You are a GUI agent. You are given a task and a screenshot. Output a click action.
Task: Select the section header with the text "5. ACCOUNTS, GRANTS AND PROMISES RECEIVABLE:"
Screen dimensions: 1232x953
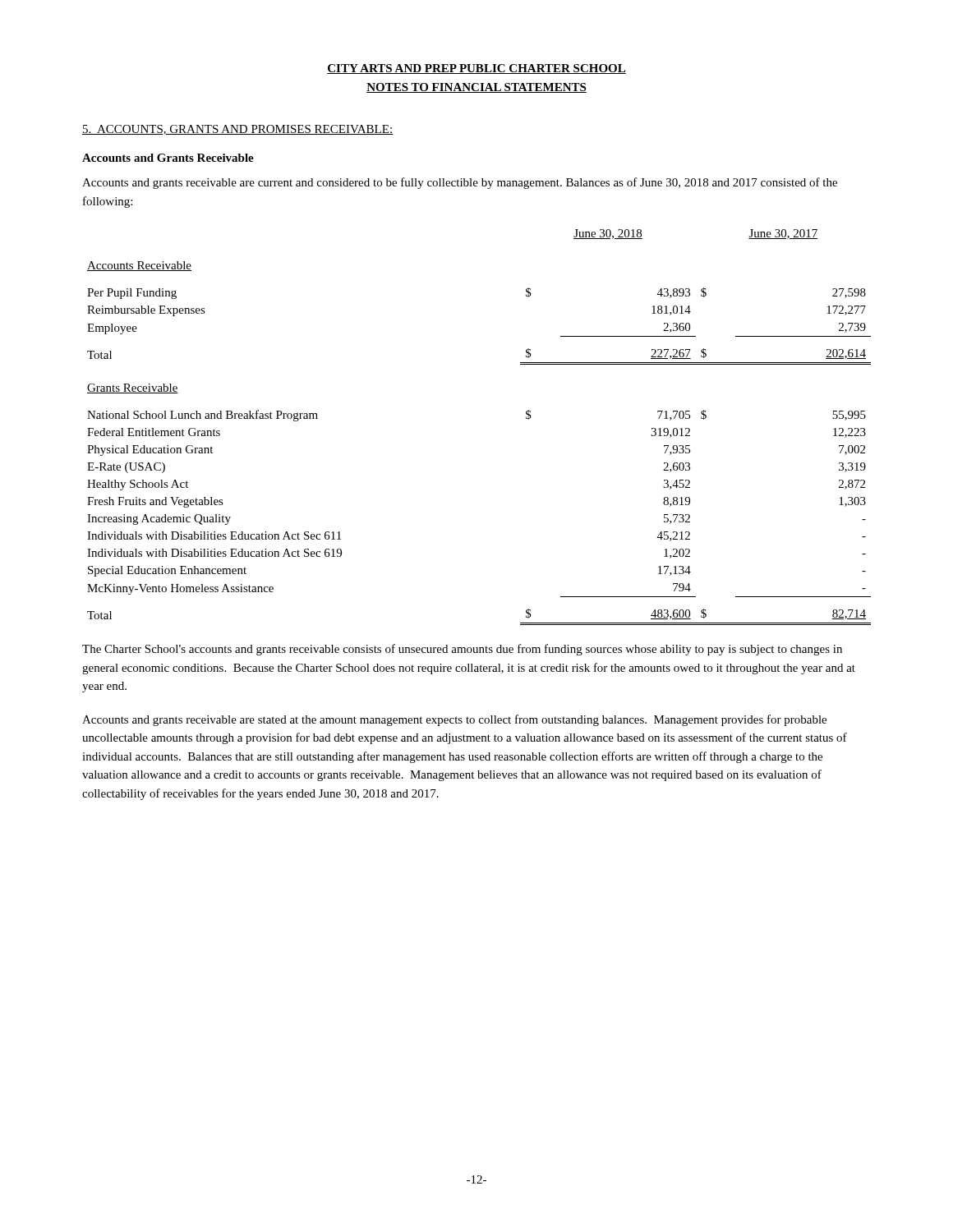[237, 129]
